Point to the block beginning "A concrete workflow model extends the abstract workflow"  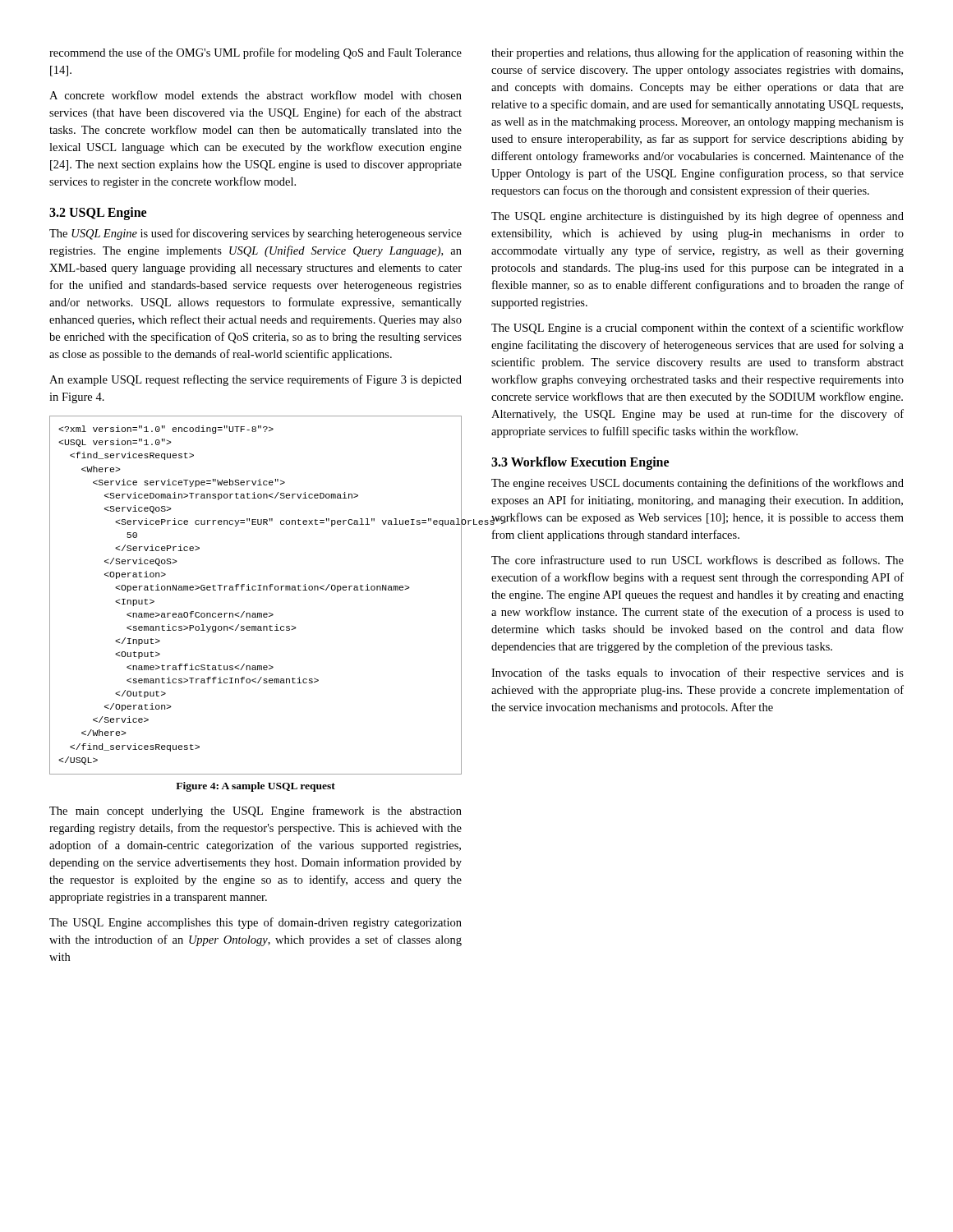(x=255, y=139)
